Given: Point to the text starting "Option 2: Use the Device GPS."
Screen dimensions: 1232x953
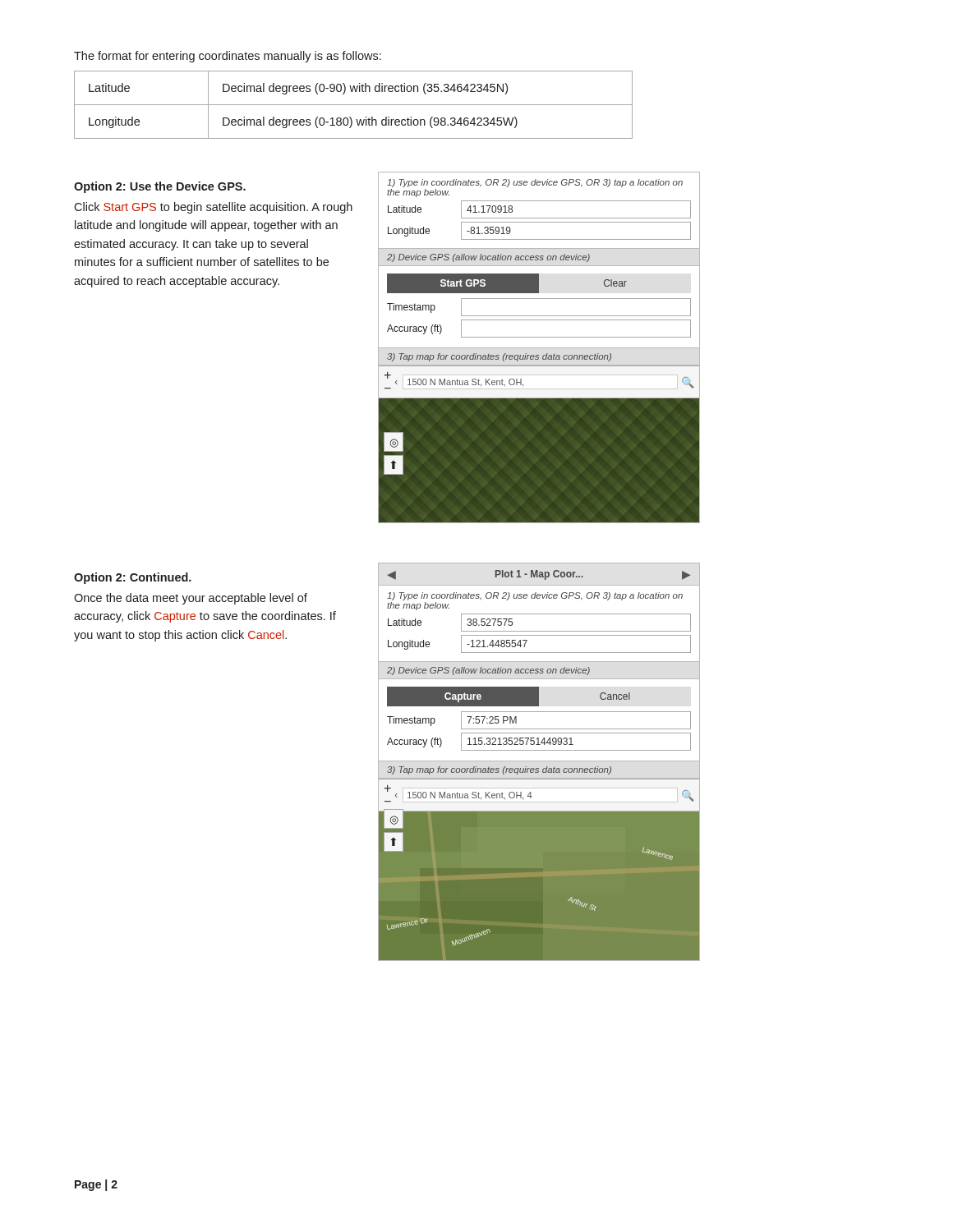Looking at the screenshot, I should (160, 186).
